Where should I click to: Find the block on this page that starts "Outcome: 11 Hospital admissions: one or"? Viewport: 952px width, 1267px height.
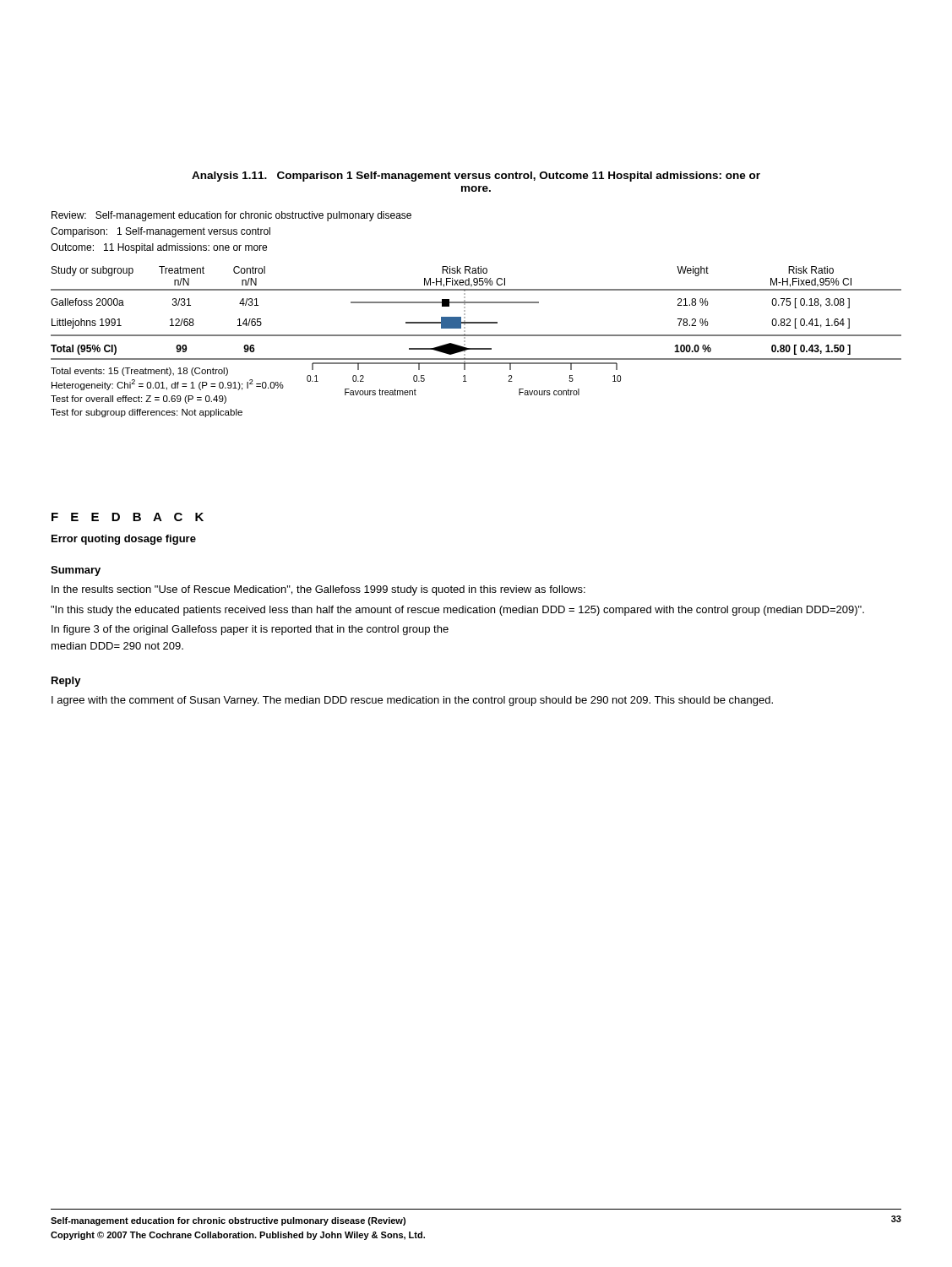pos(159,248)
